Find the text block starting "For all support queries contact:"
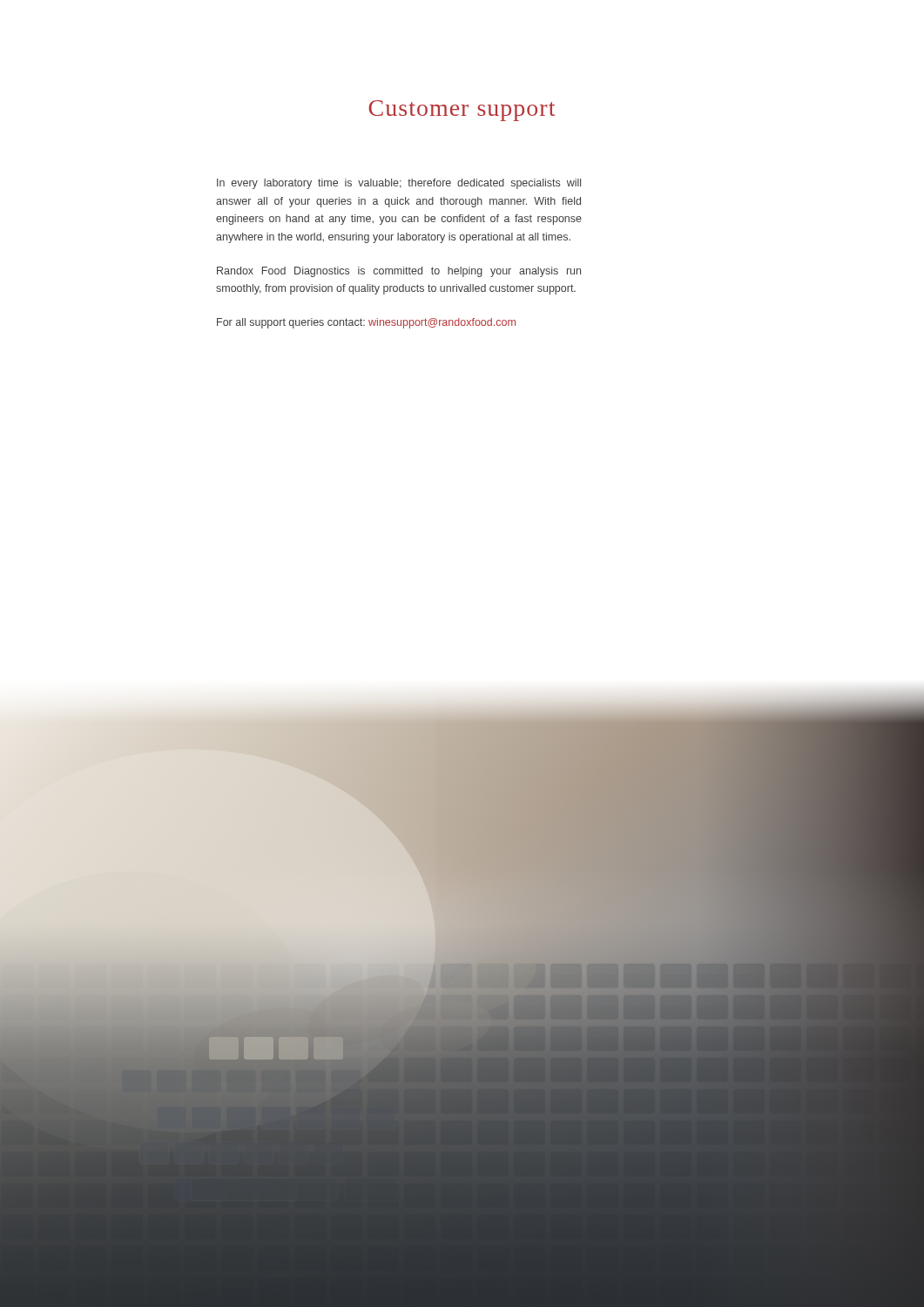Screen dimensions: 1307x924 point(366,322)
